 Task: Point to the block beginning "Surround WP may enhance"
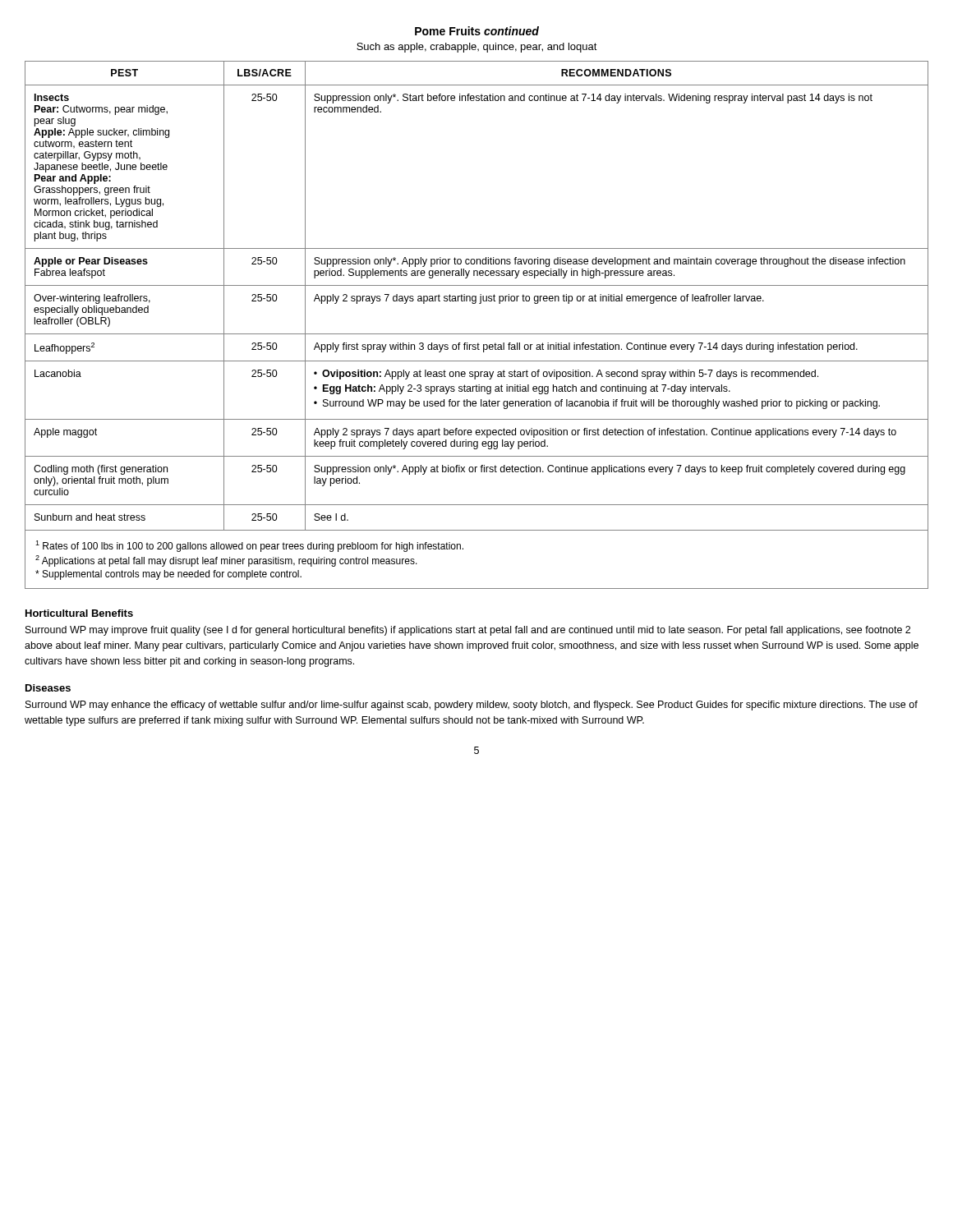pos(471,713)
